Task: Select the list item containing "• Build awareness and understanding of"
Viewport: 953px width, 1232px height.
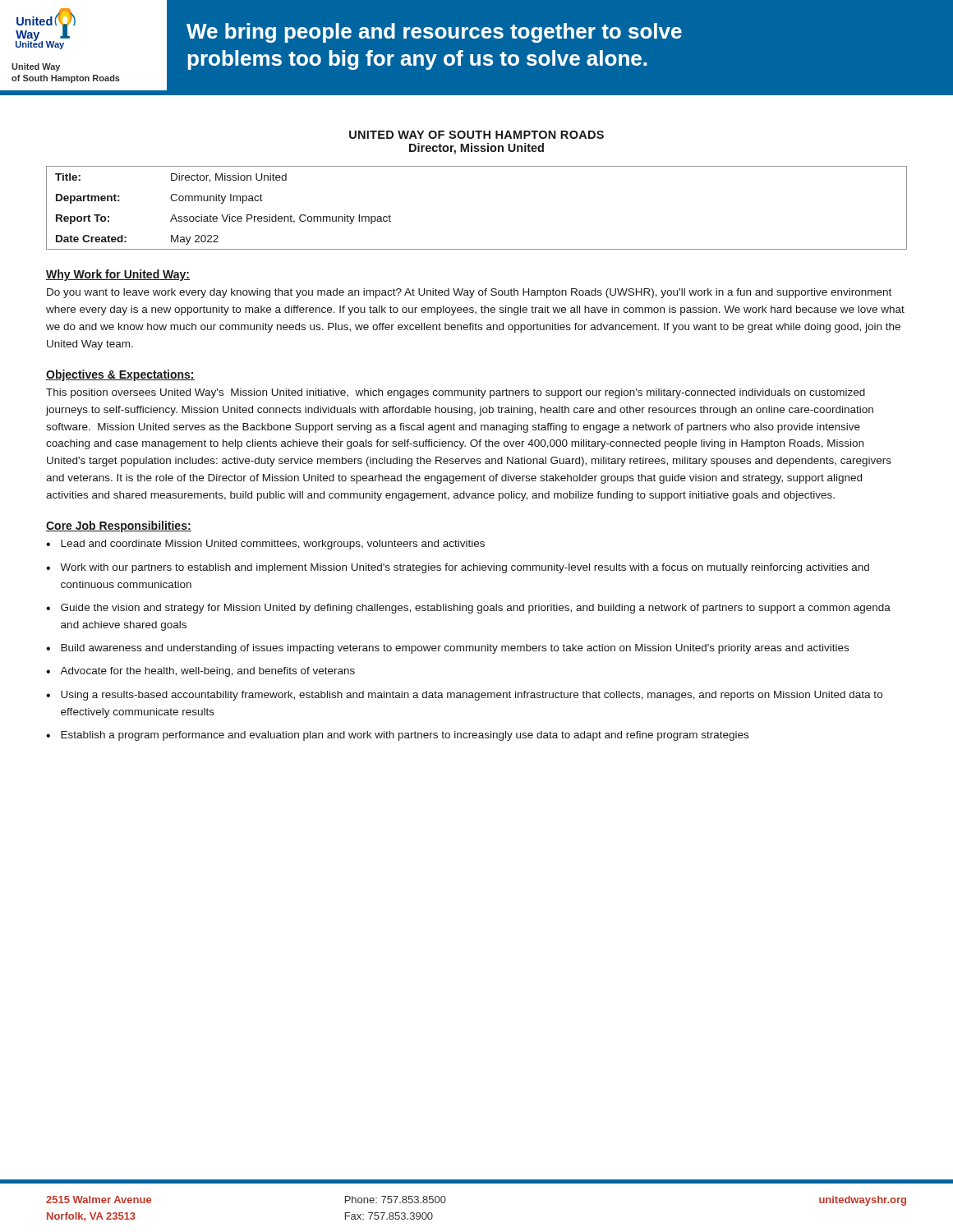Action: (x=448, y=648)
